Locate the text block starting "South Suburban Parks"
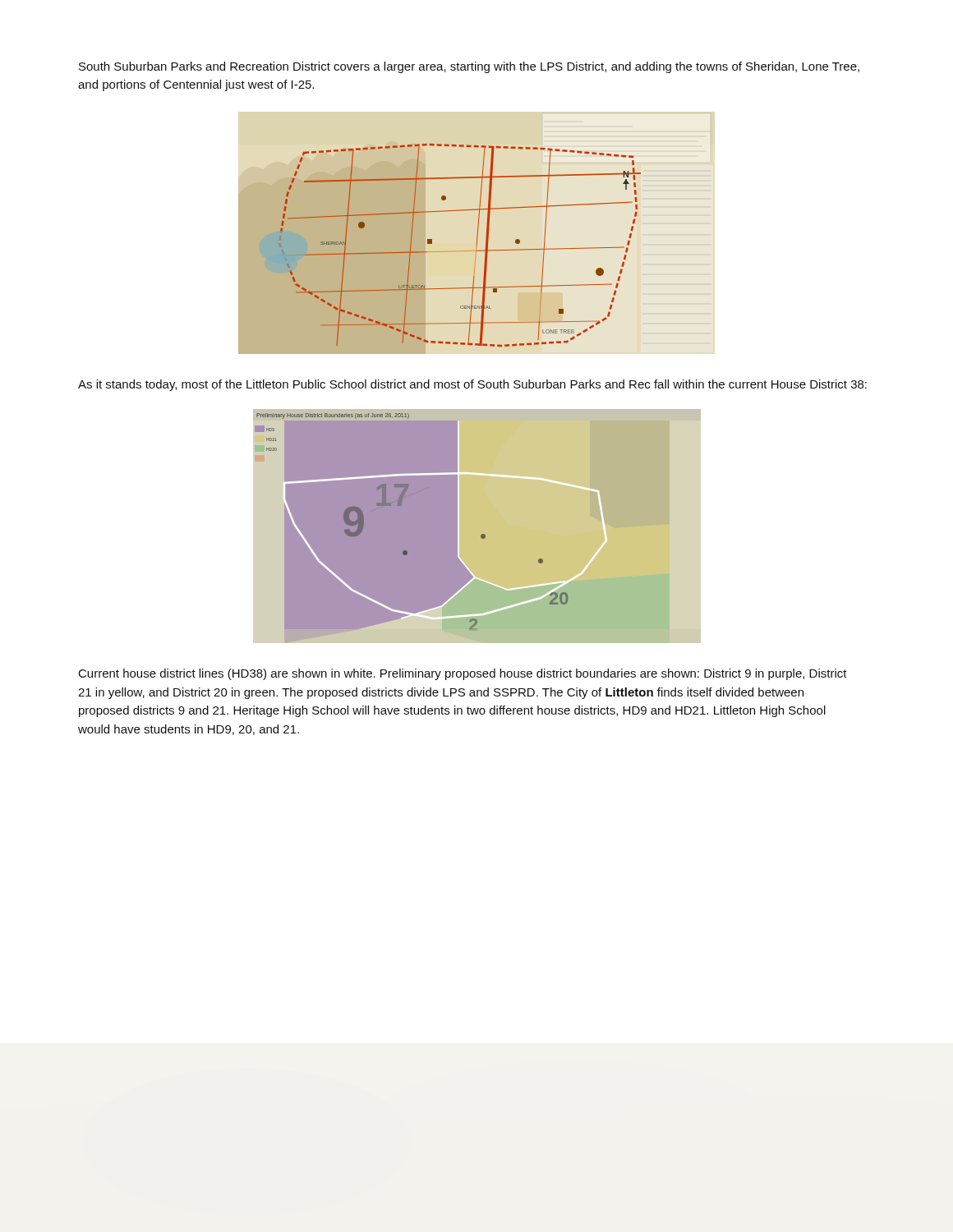Screen dimensions: 1232x953 tap(469, 75)
